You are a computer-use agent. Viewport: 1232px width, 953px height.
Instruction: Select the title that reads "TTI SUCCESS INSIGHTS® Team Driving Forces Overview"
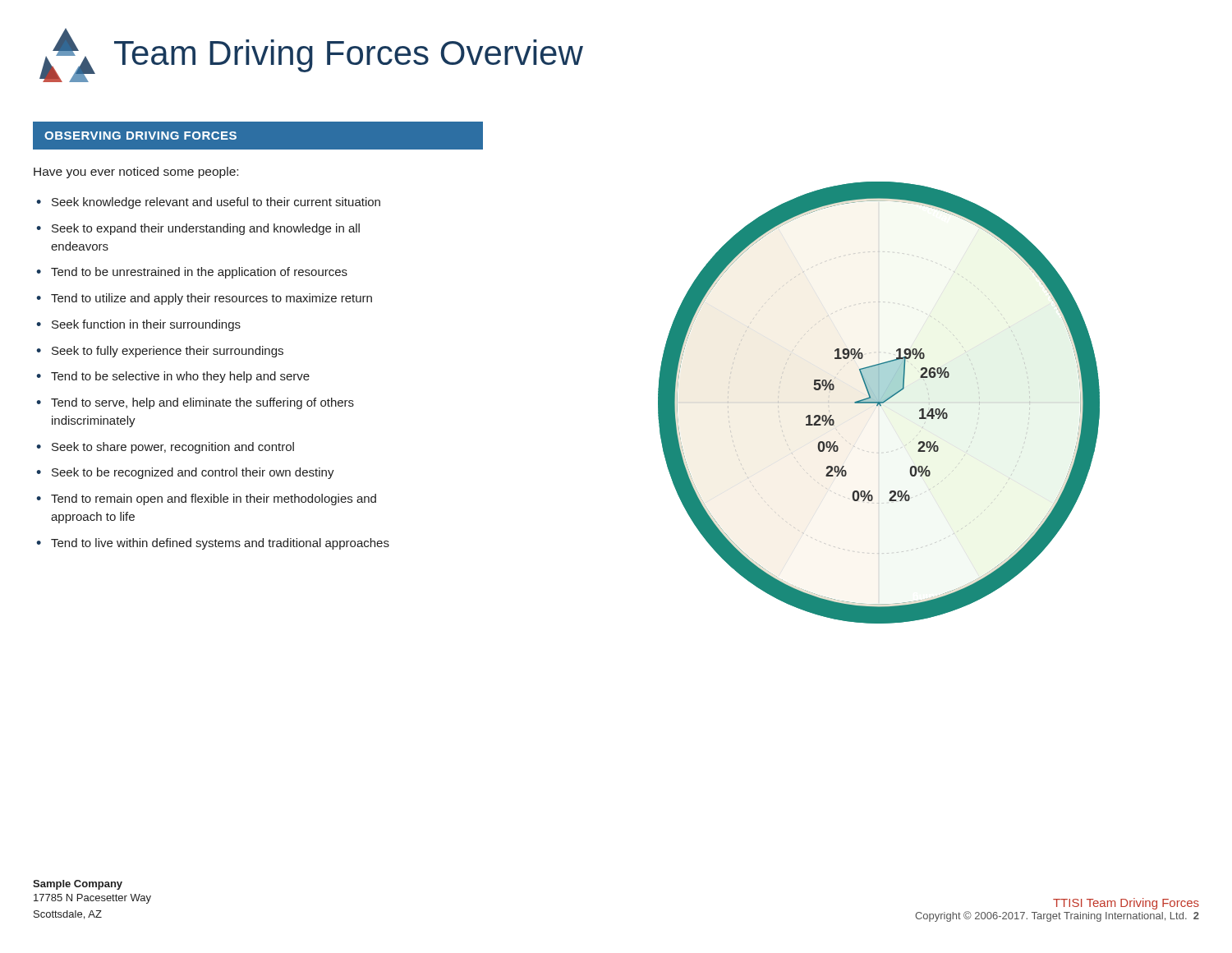point(308,53)
